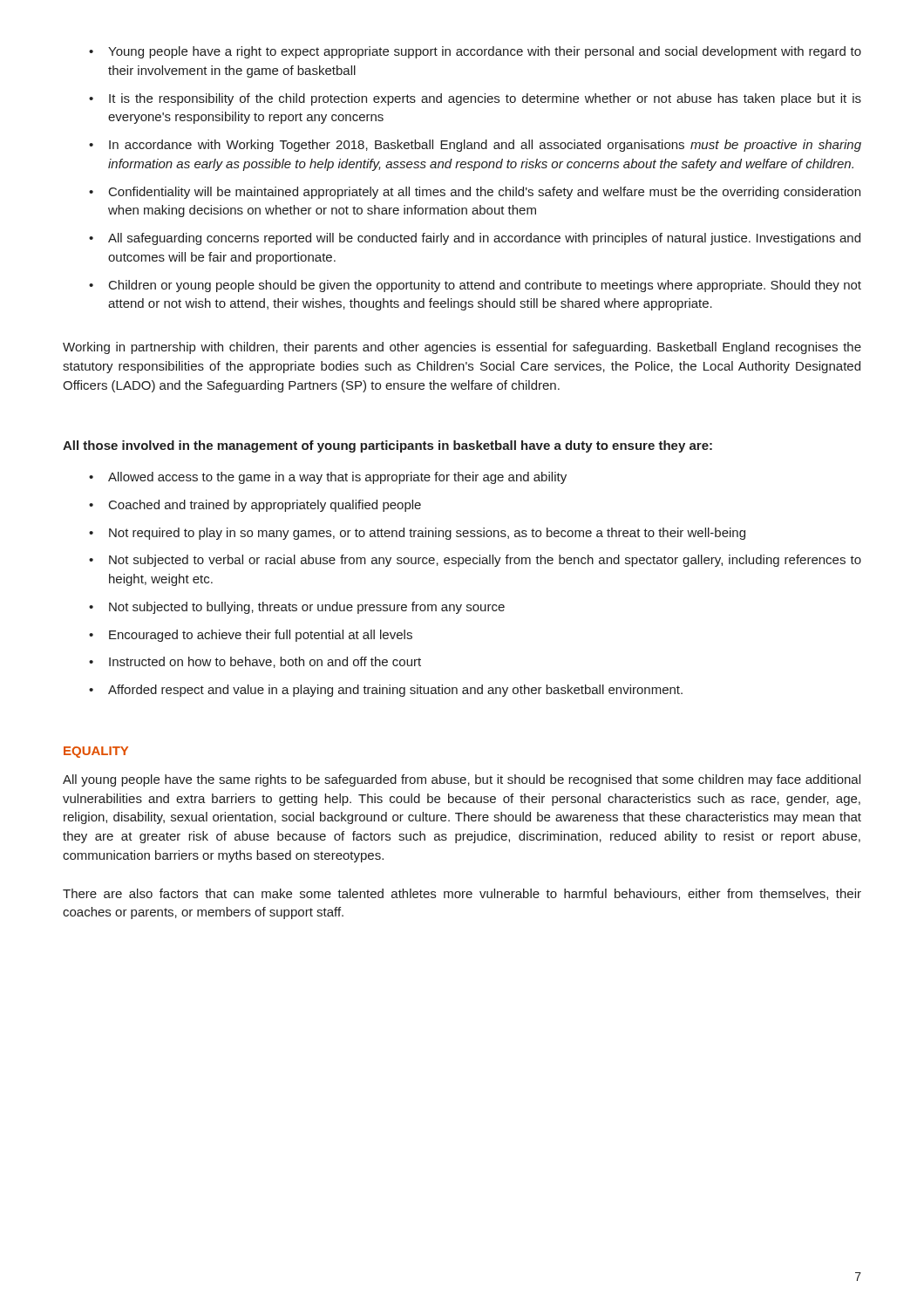The height and width of the screenshot is (1308, 924).
Task: Select the list item that says "Encouraged to achieve their full"
Action: tap(251, 636)
